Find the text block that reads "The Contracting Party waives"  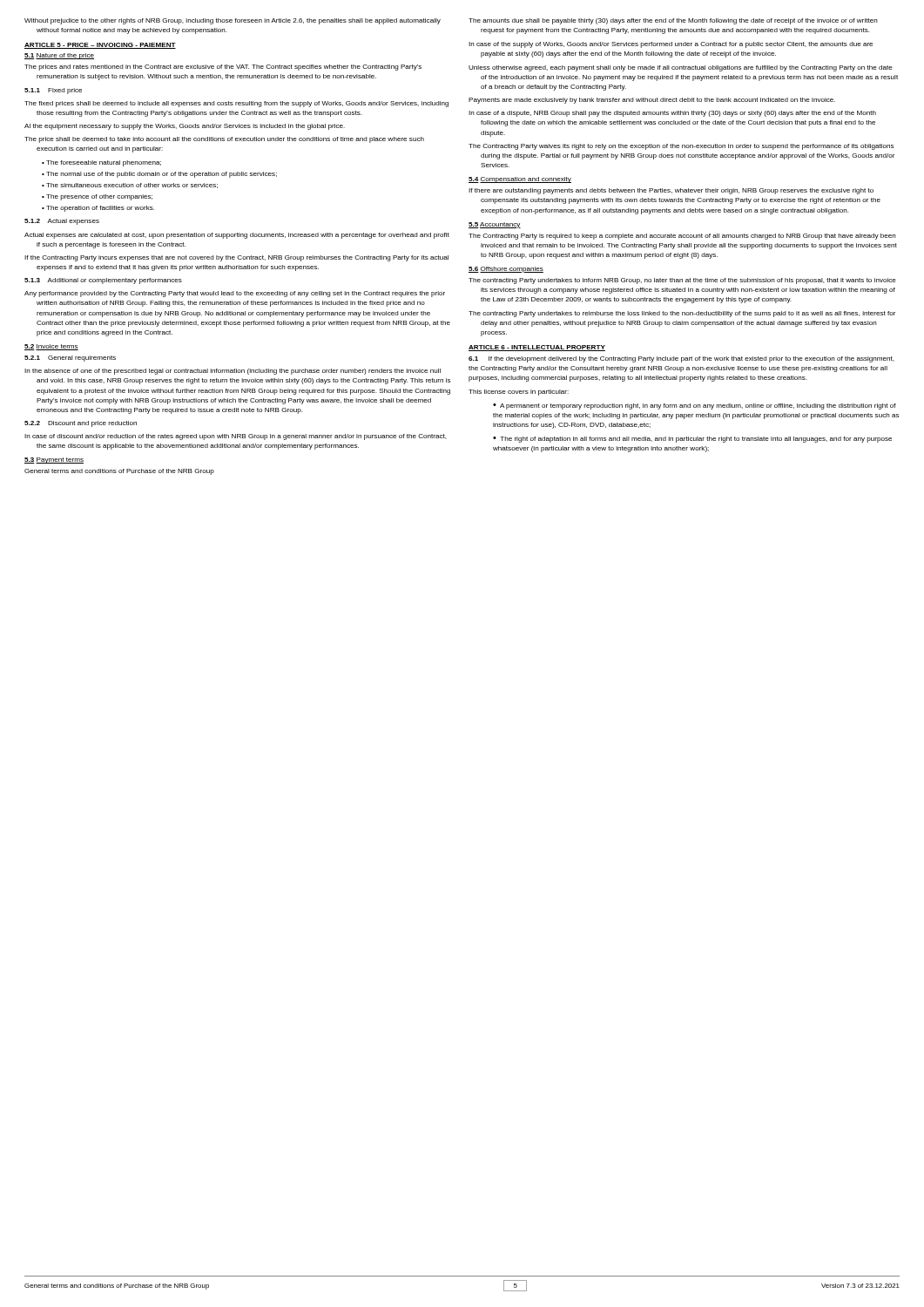684,155
